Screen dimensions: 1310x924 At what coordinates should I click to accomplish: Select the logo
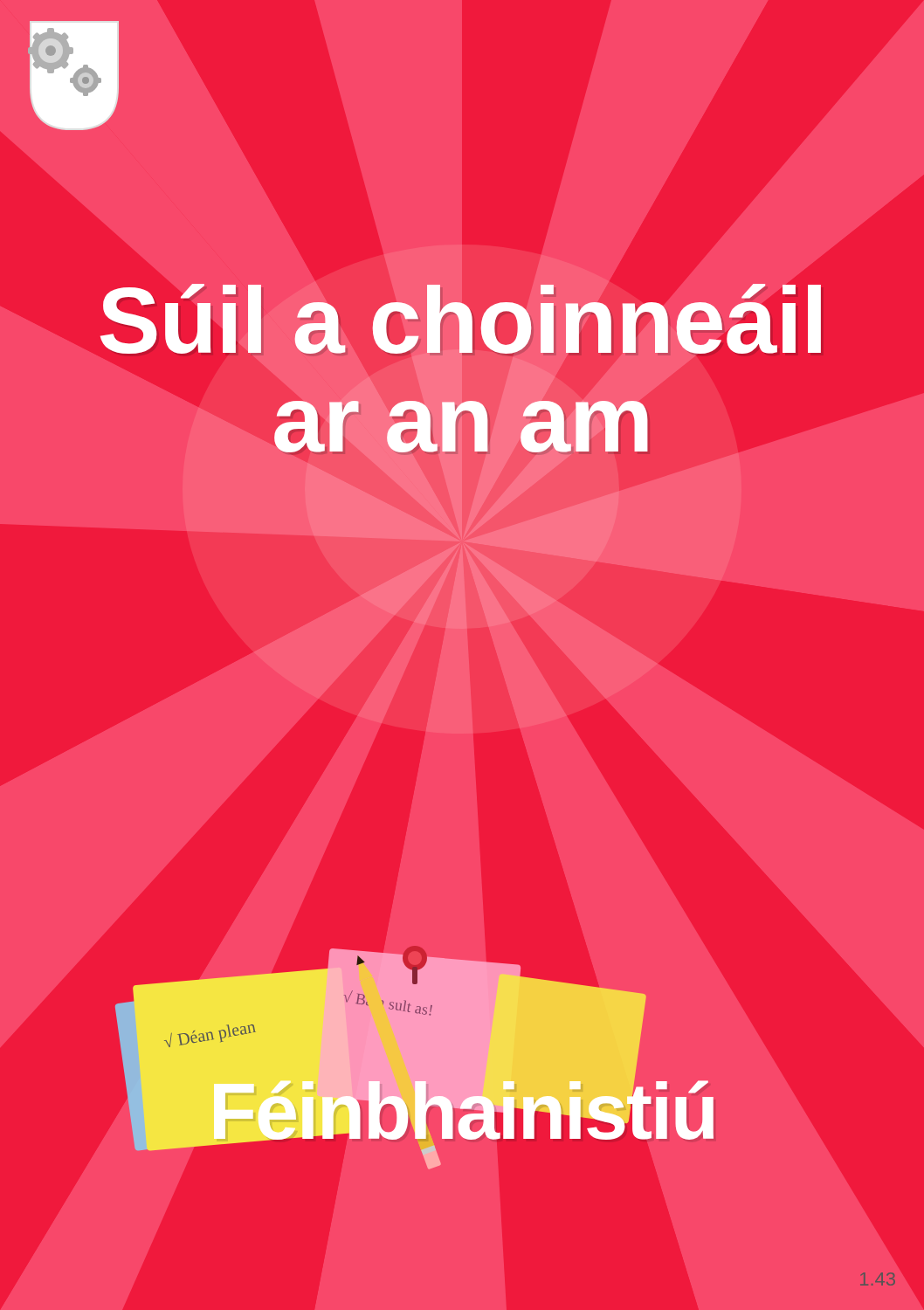click(74, 74)
